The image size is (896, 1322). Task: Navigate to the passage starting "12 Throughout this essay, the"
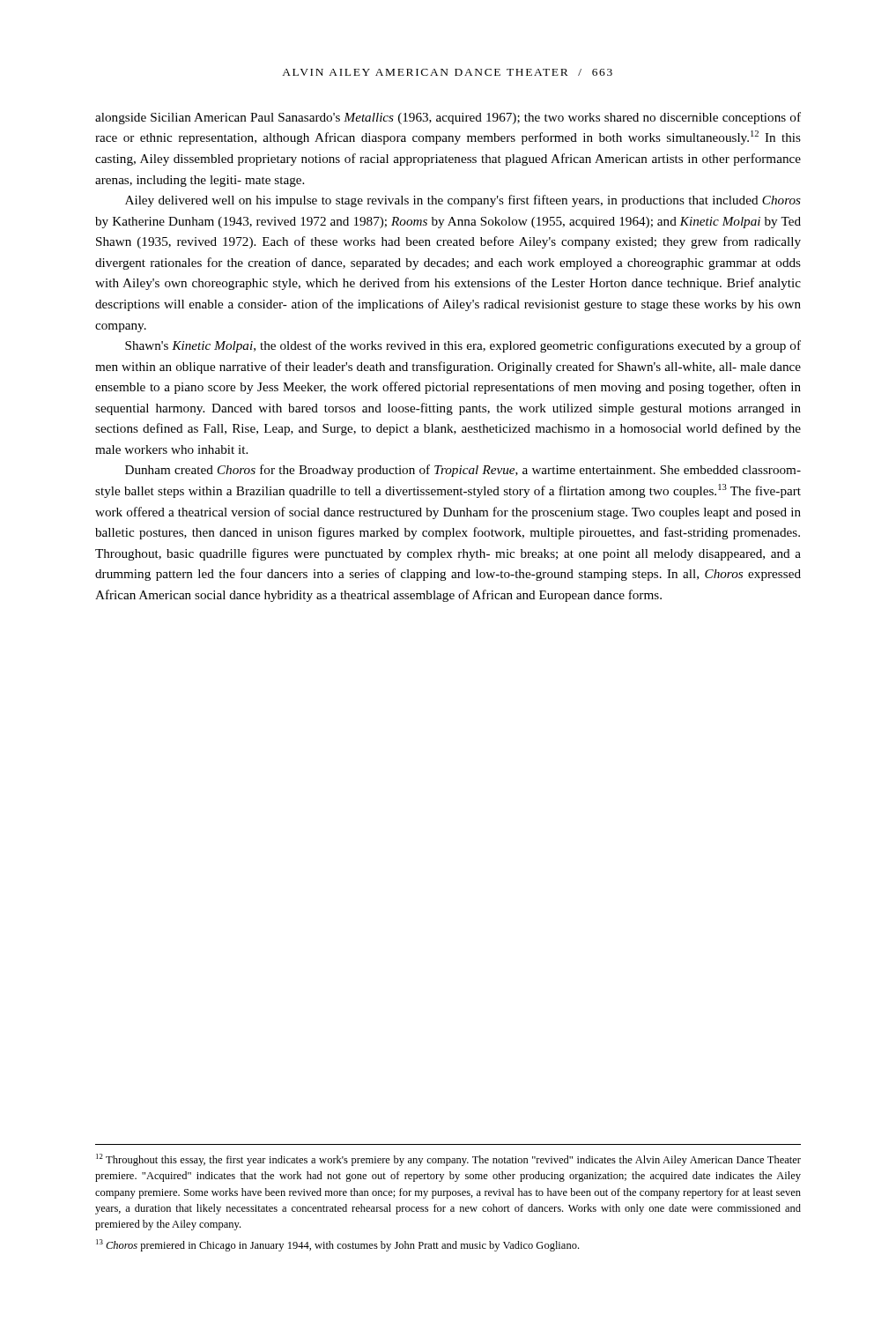click(x=448, y=1191)
